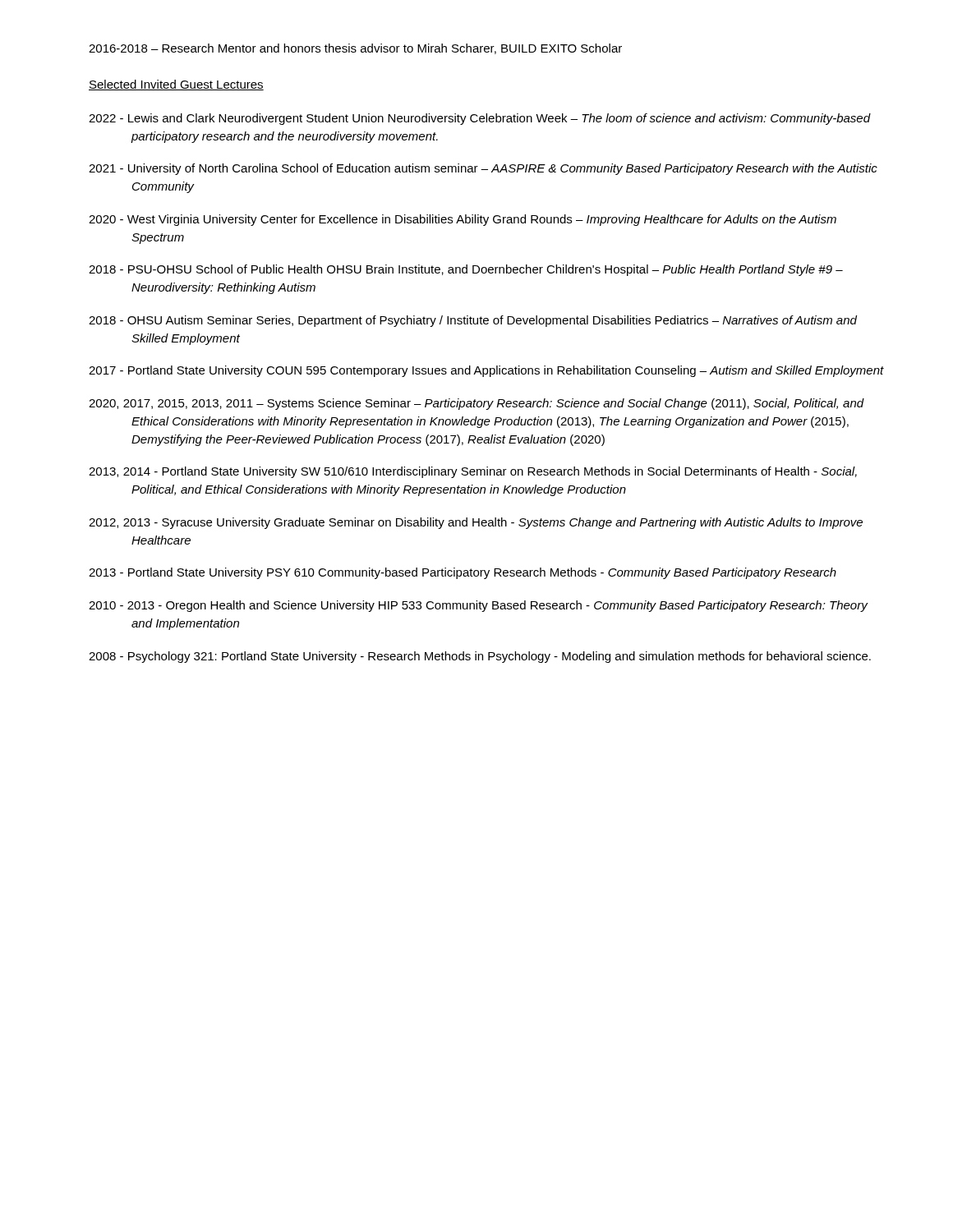Find the list item with the text "2017 - Portland State University COUN"
This screenshot has width=953, height=1232.
tap(486, 370)
